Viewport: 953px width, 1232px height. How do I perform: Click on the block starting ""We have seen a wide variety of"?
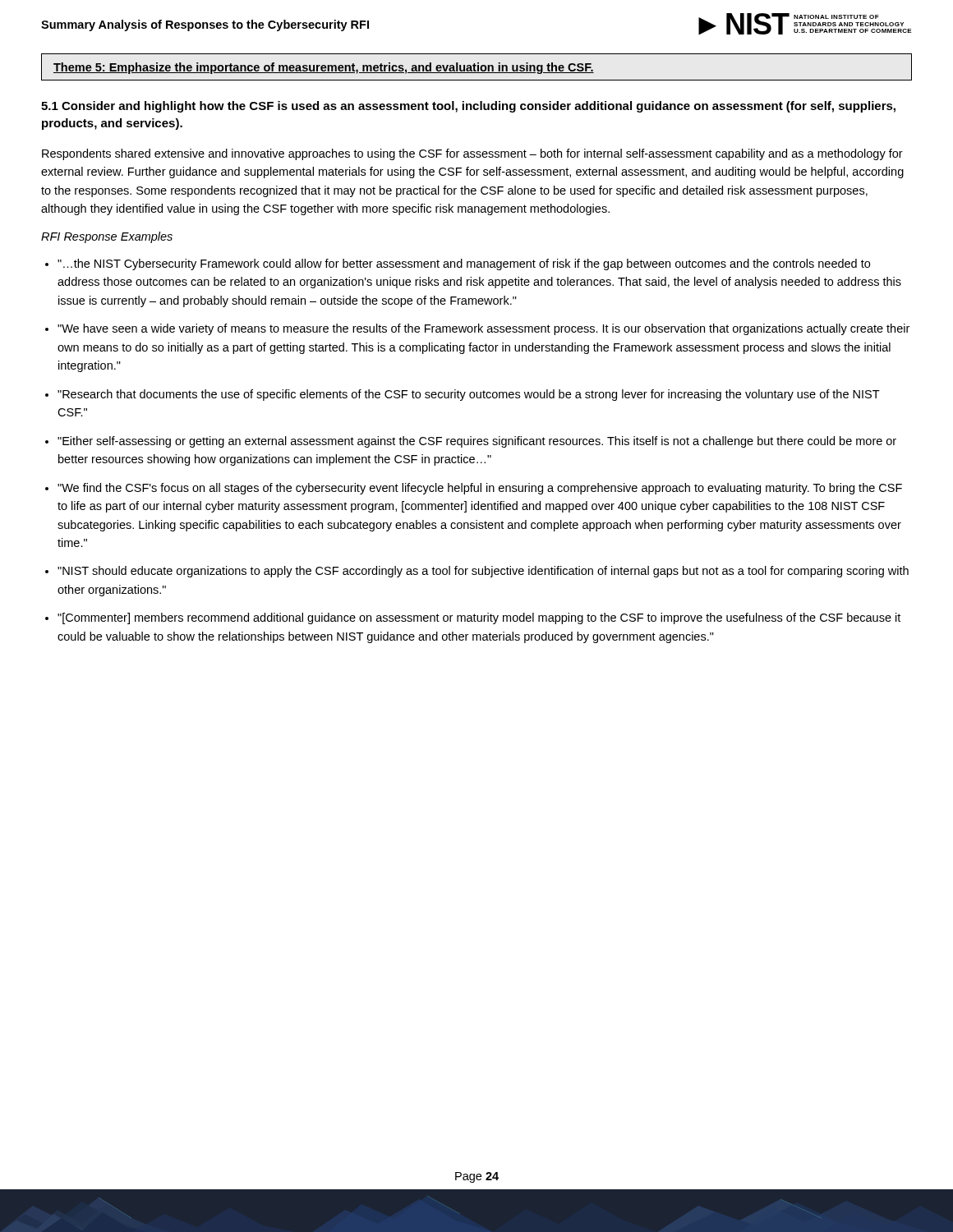click(484, 347)
